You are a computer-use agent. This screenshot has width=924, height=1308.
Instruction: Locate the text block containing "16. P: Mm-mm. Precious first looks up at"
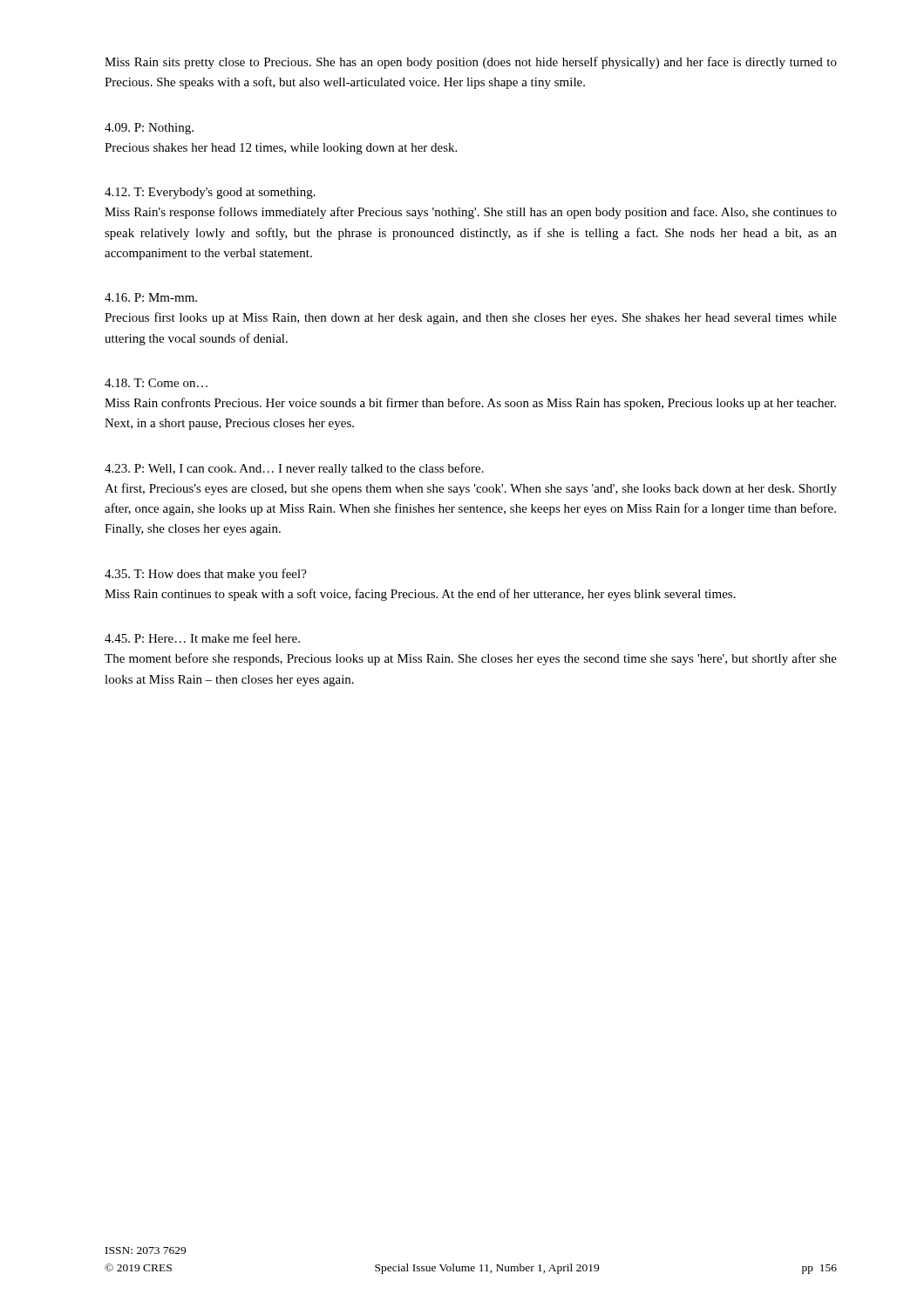pos(471,318)
